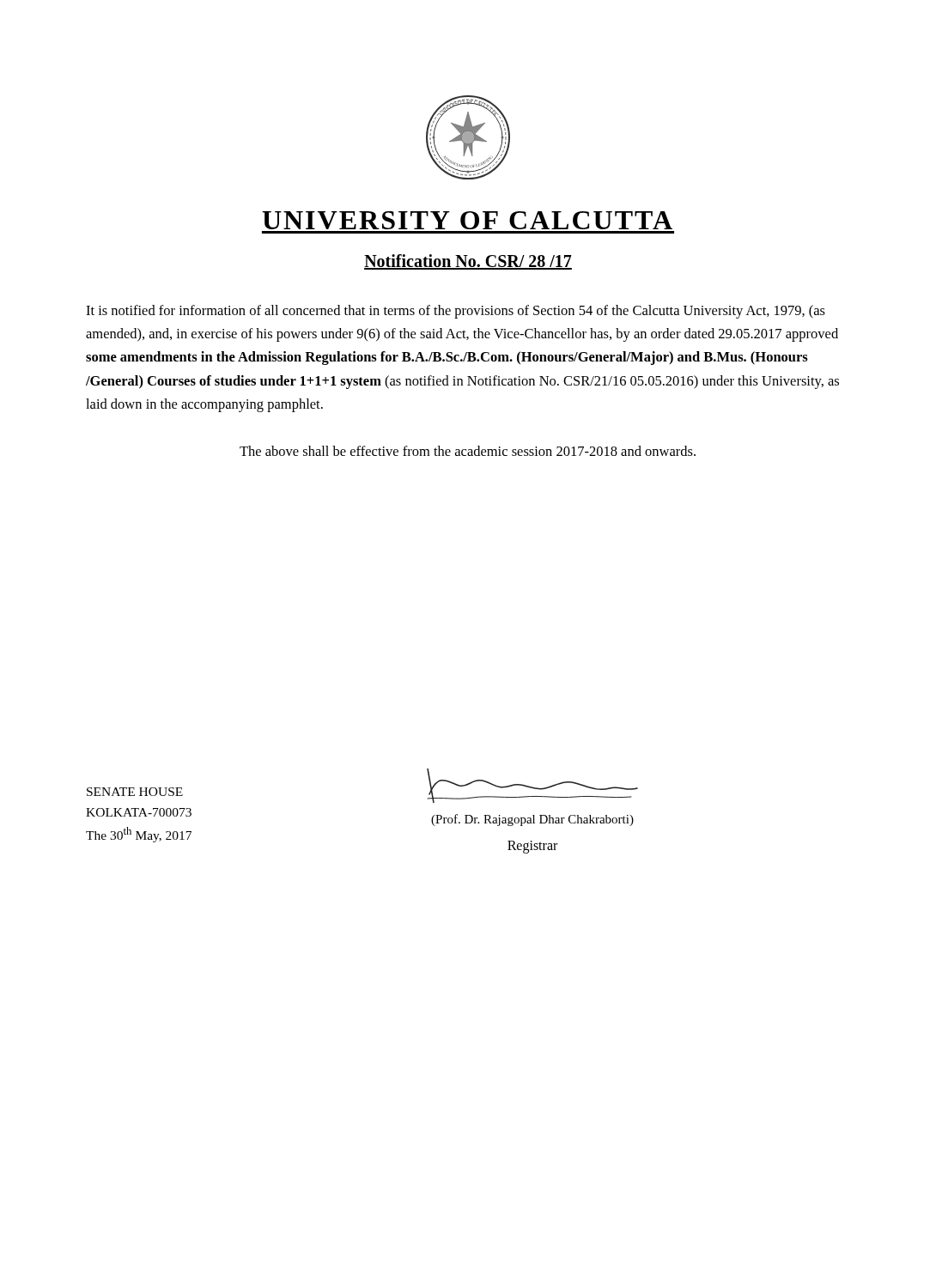Locate the element starting "UNIVERSITY OF CALCUTTA"

[468, 220]
